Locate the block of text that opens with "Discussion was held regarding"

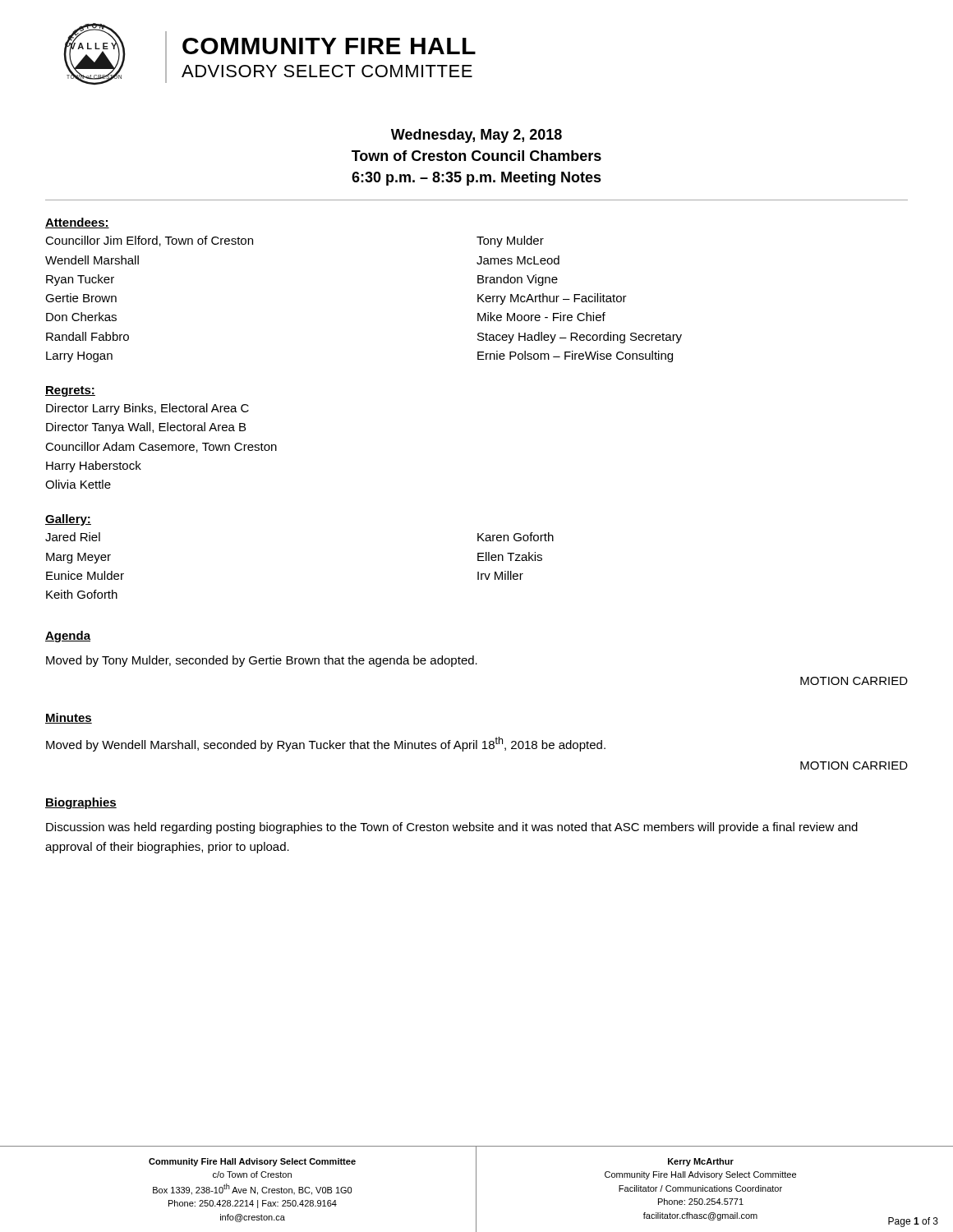pos(476,837)
